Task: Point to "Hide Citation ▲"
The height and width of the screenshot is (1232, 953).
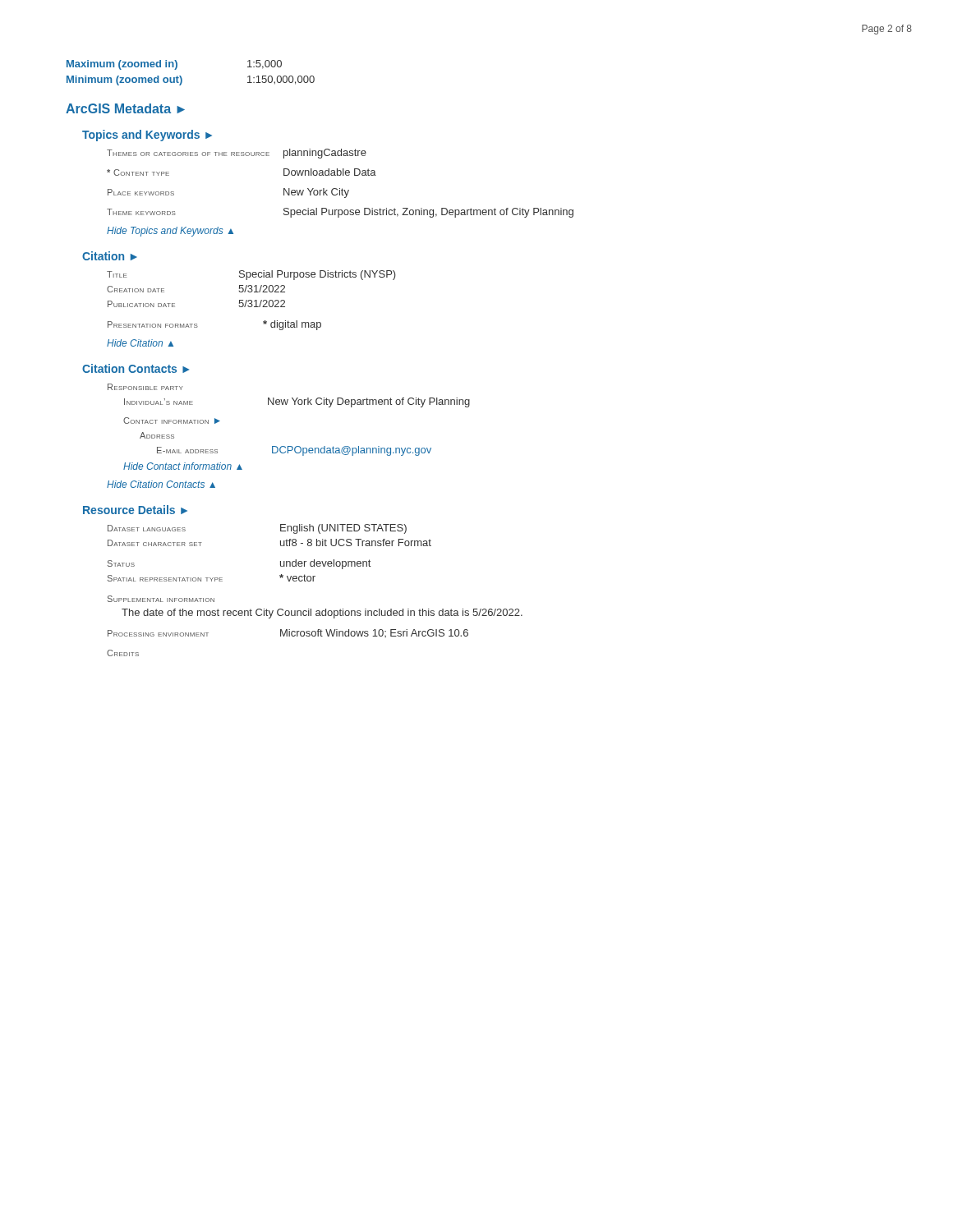Action: [140, 343]
